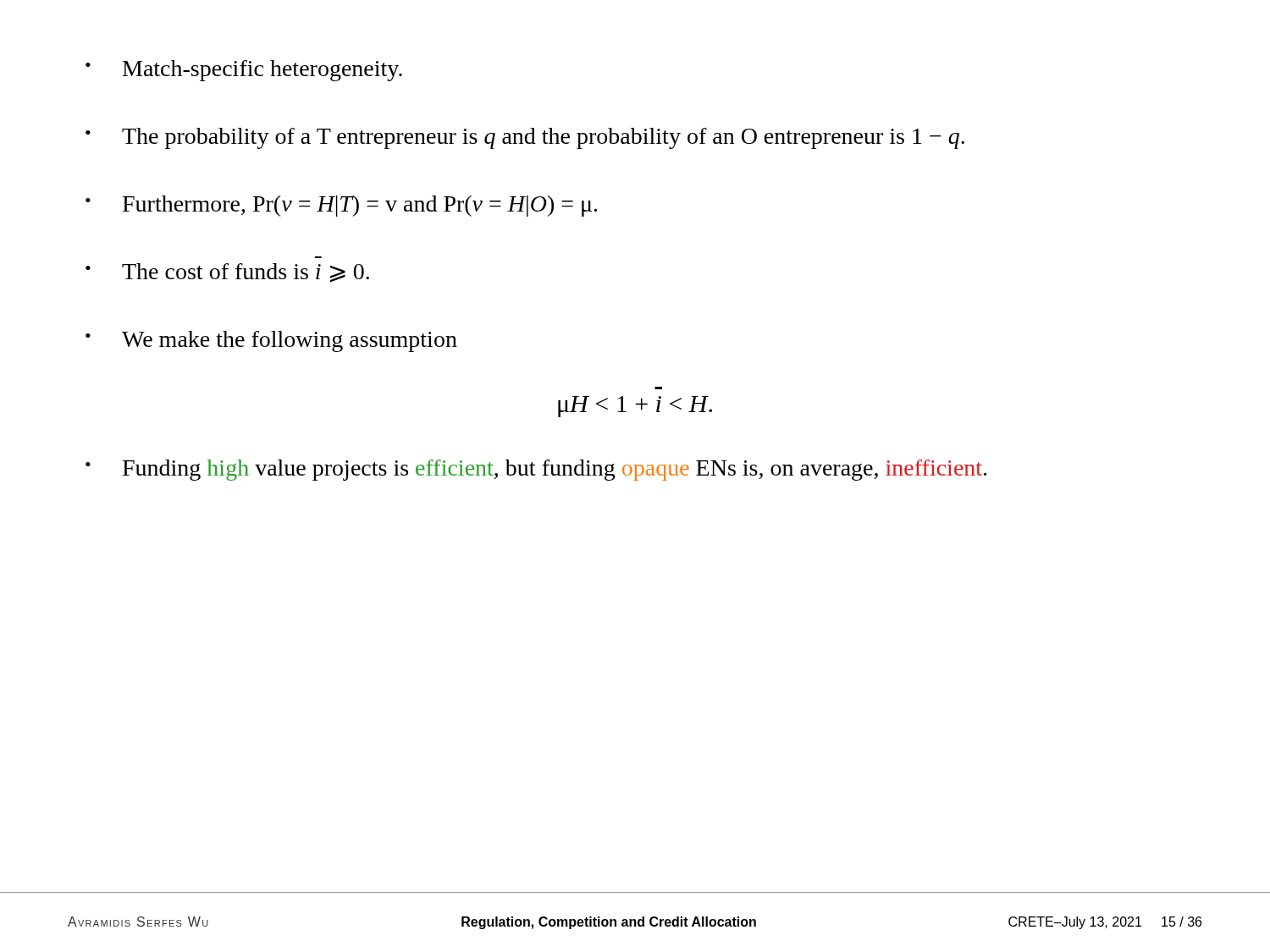Click on the text starting "μH < 1 + i < H."
The height and width of the screenshot is (952, 1270).
coord(635,403)
